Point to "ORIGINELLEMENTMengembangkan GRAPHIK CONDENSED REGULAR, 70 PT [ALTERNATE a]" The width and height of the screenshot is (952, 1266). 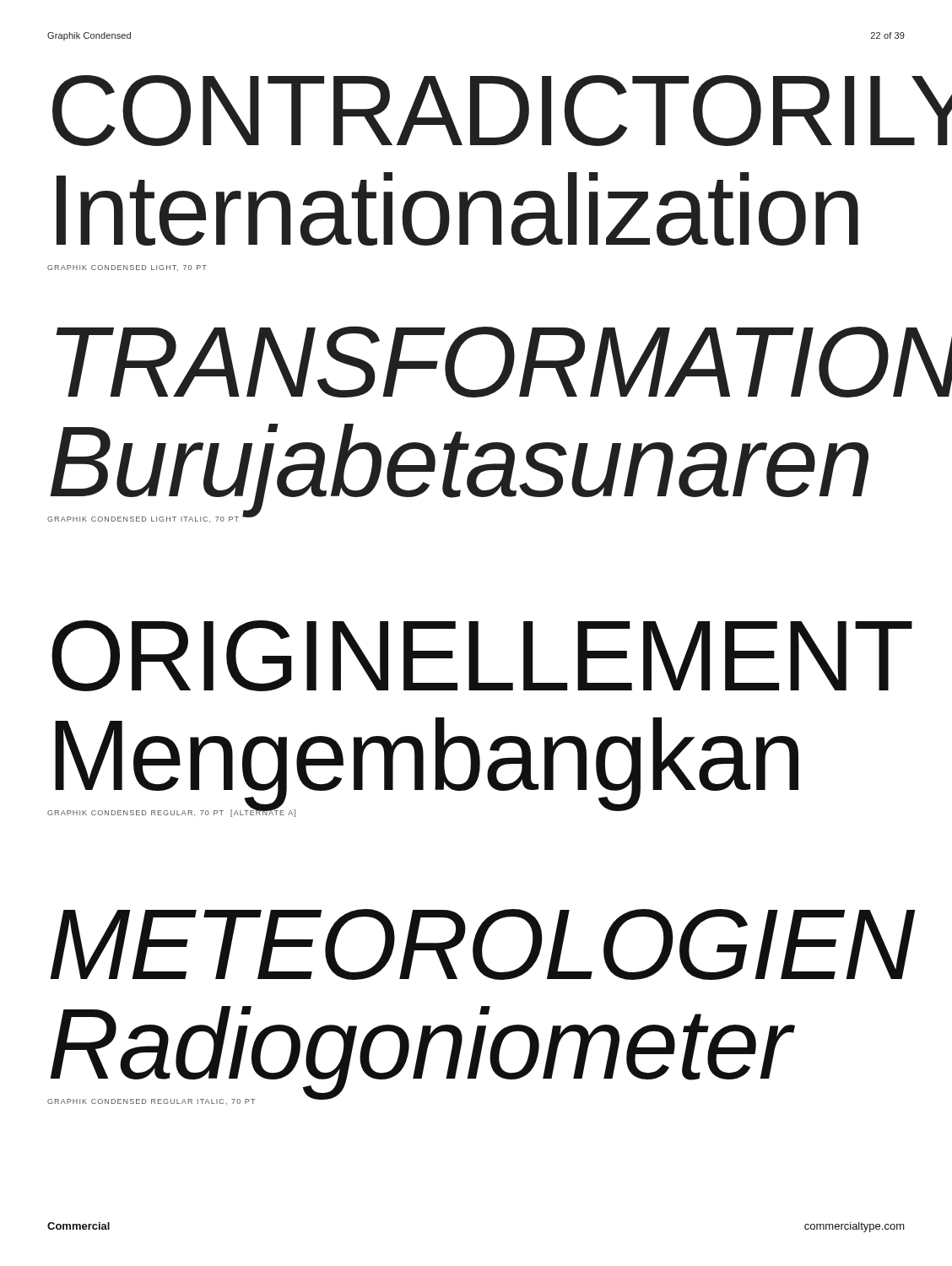(476, 711)
